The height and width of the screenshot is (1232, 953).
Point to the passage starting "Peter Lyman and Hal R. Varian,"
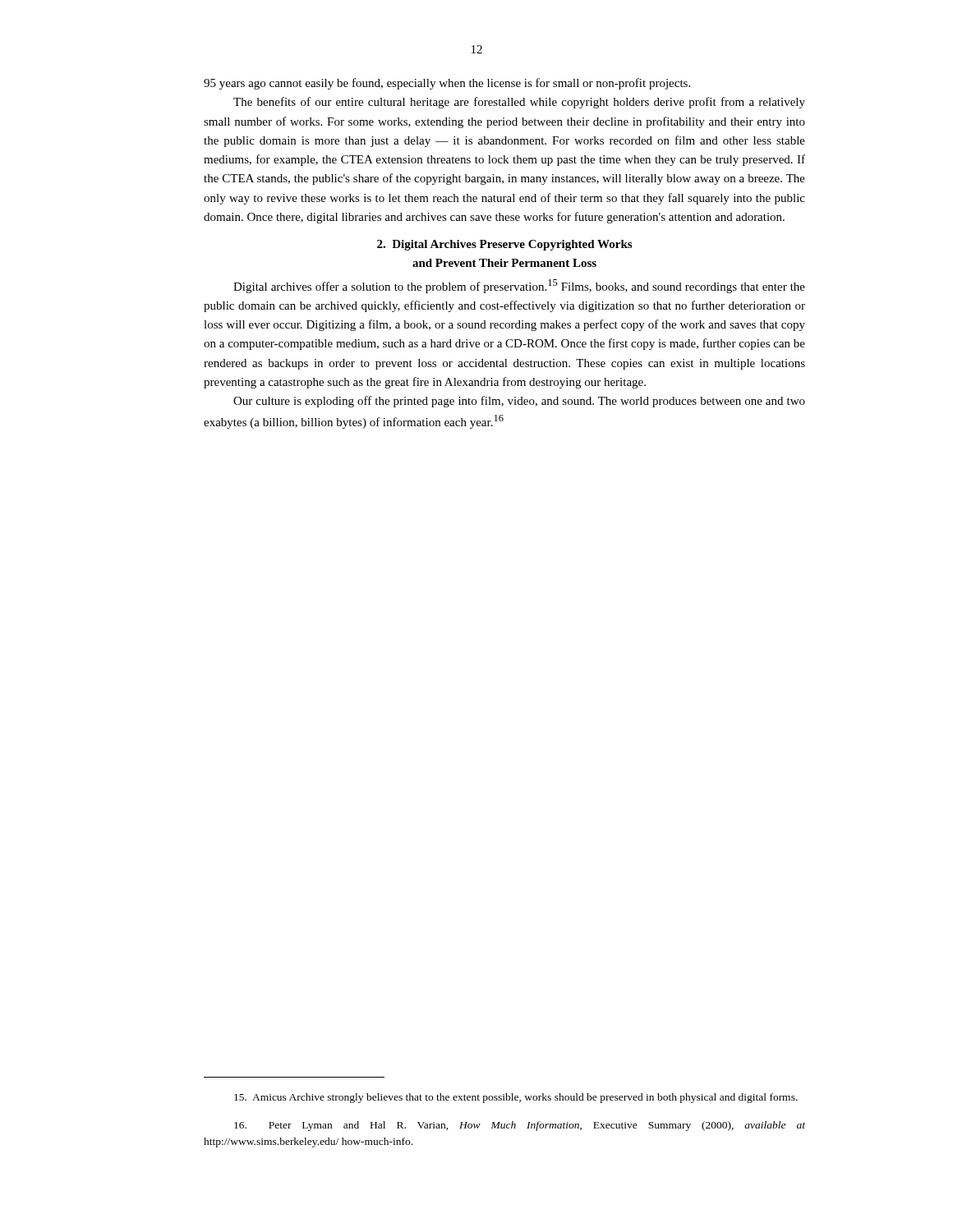[x=504, y=1133]
